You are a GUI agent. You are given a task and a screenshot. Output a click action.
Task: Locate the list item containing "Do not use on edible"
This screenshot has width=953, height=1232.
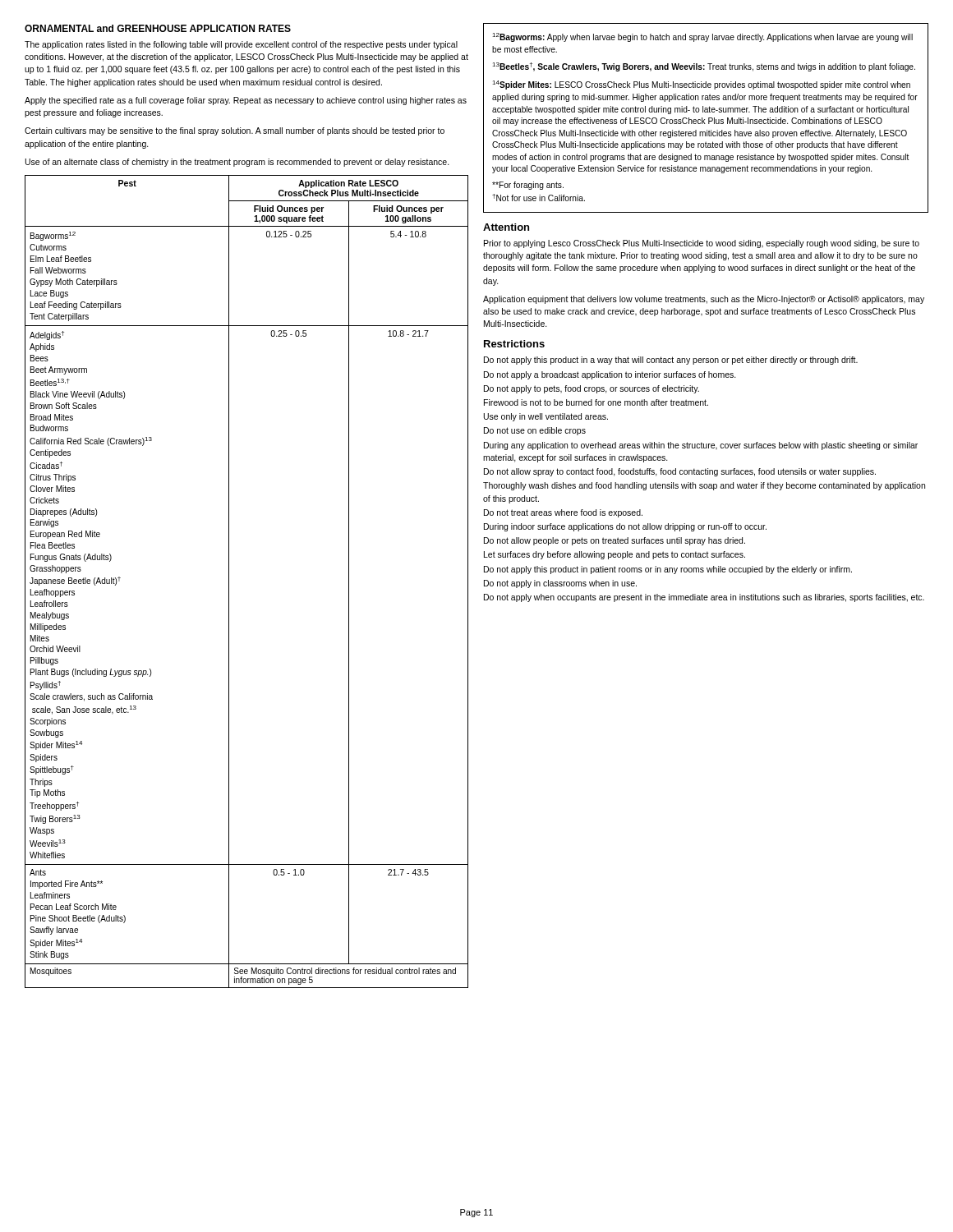coord(534,431)
